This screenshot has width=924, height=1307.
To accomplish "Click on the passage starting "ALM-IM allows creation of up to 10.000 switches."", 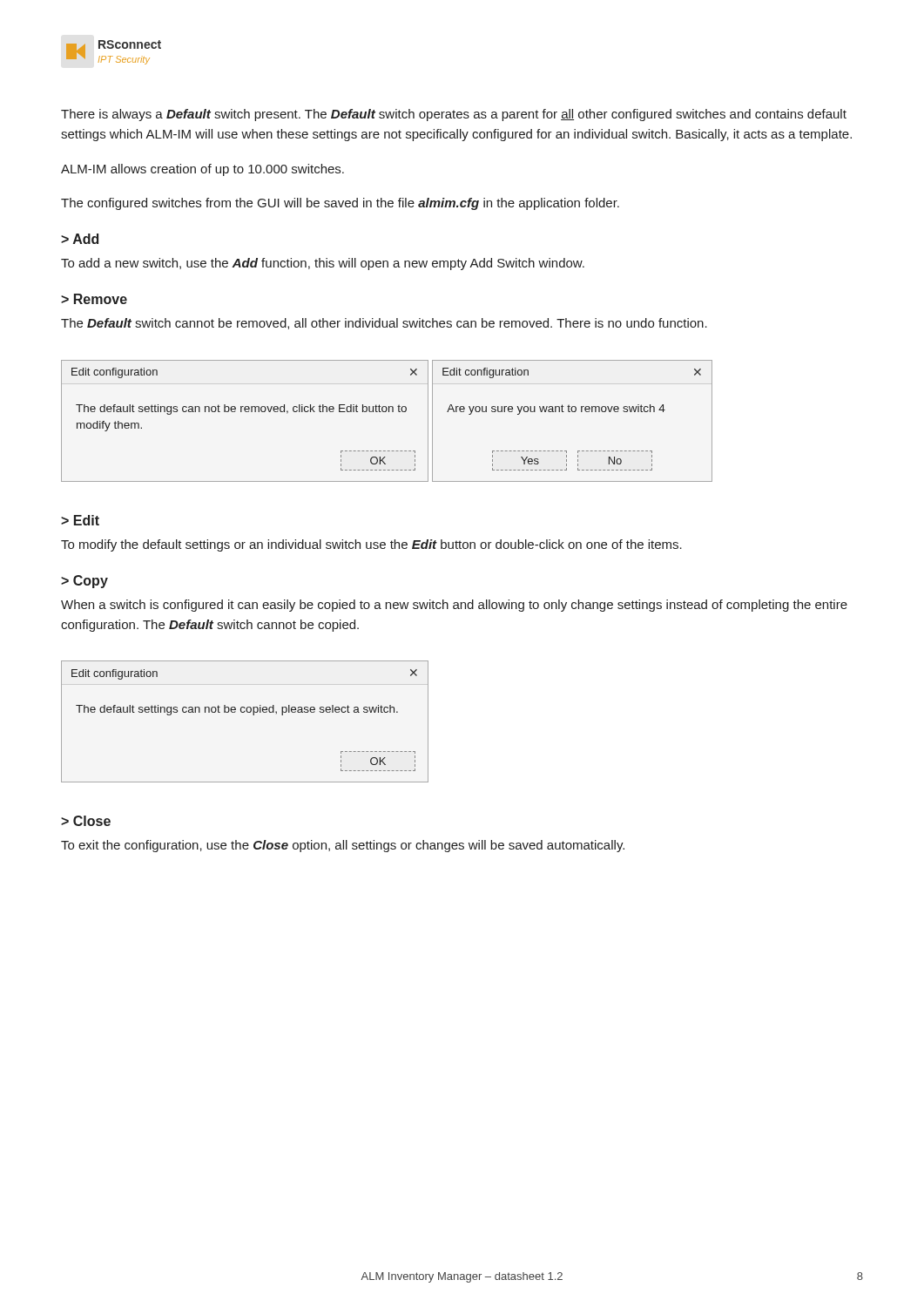I will (203, 168).
